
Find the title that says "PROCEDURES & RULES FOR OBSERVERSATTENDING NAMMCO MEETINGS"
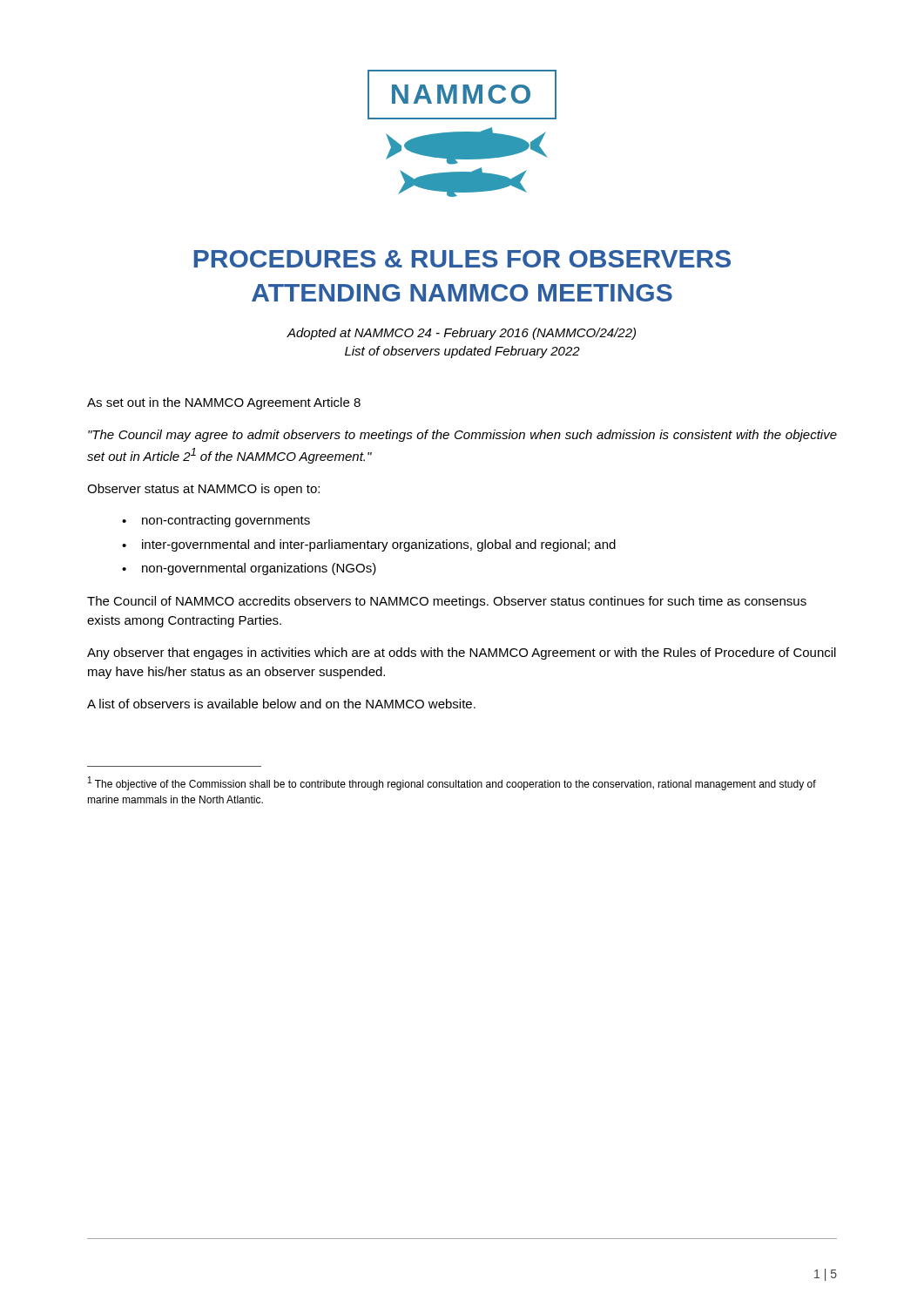[x=462, y=275]
